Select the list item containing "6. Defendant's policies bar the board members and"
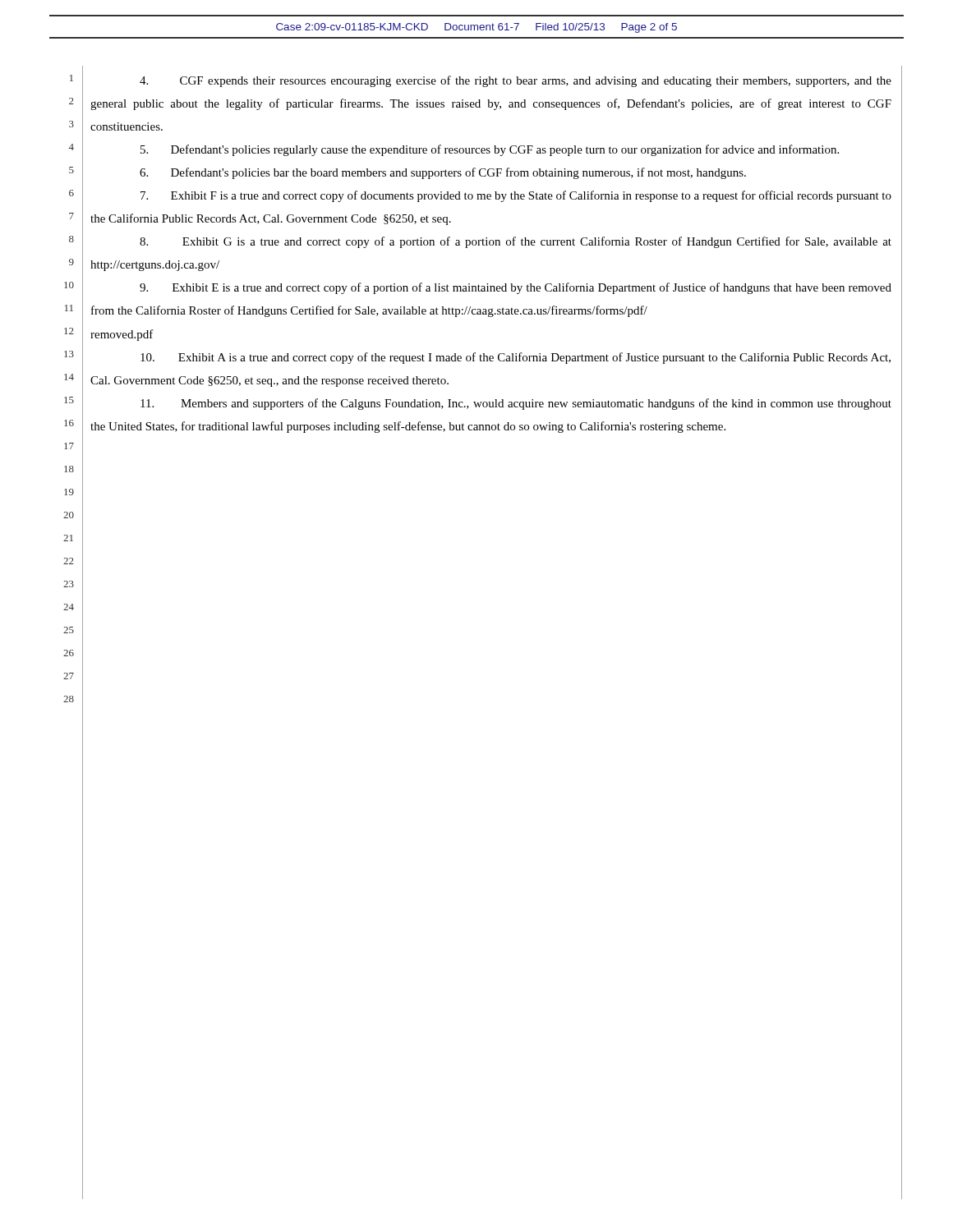 443,173
